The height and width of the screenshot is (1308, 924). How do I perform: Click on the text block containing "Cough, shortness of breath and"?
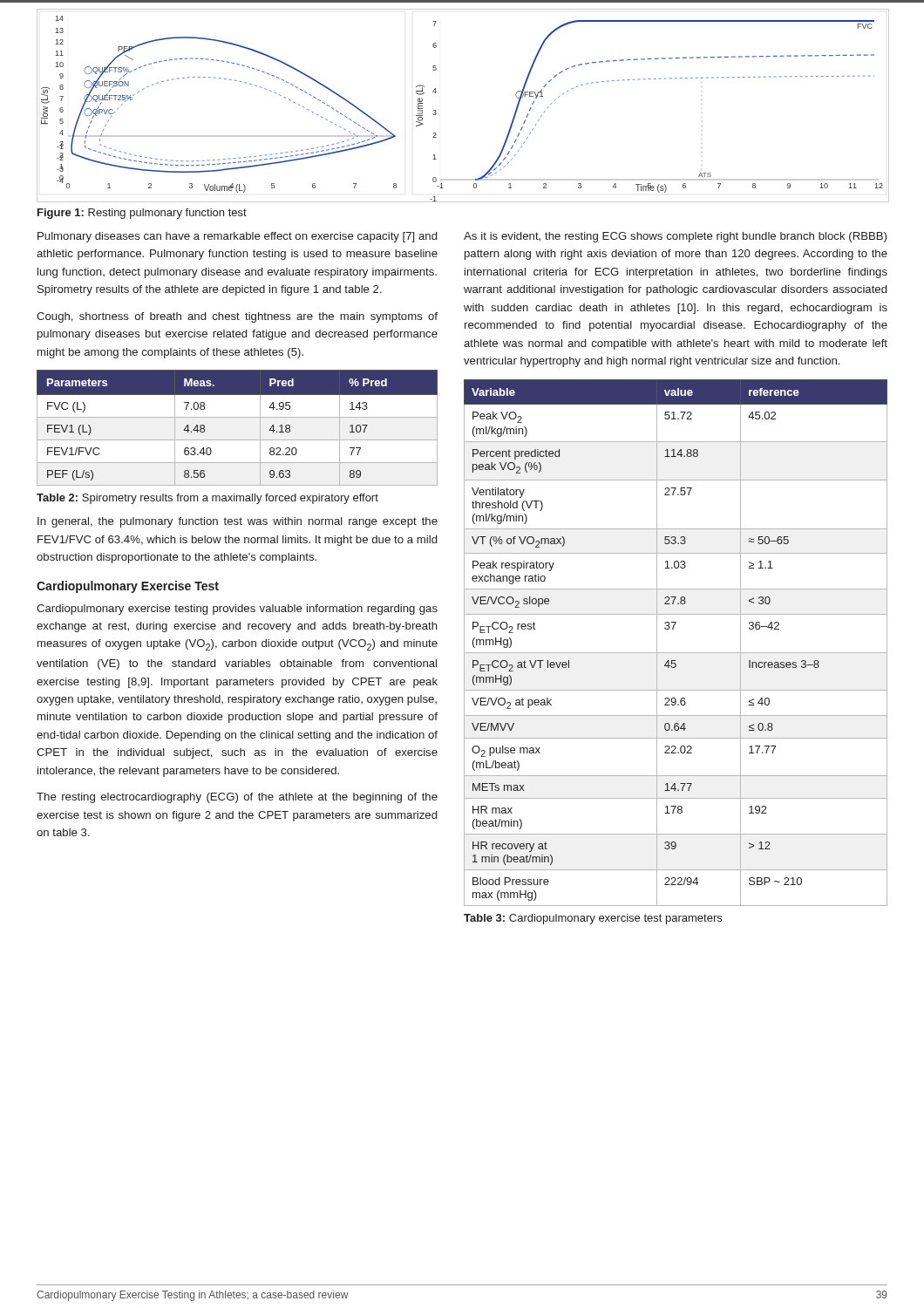237,334
